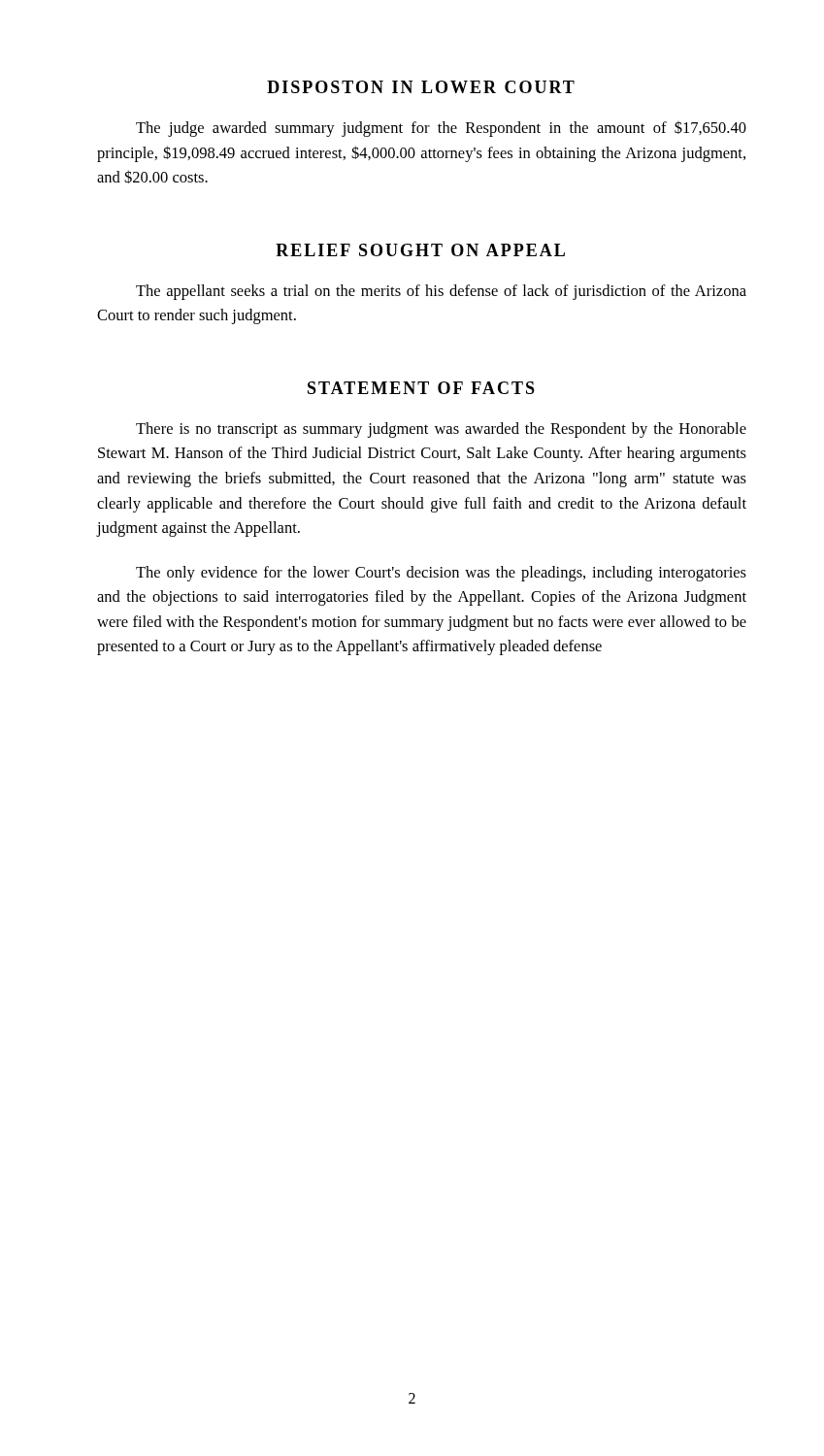Select the text block starting "DISPOSTON IN LOWER"
The height and width of the screenshot is (1456, 824).
422,87
